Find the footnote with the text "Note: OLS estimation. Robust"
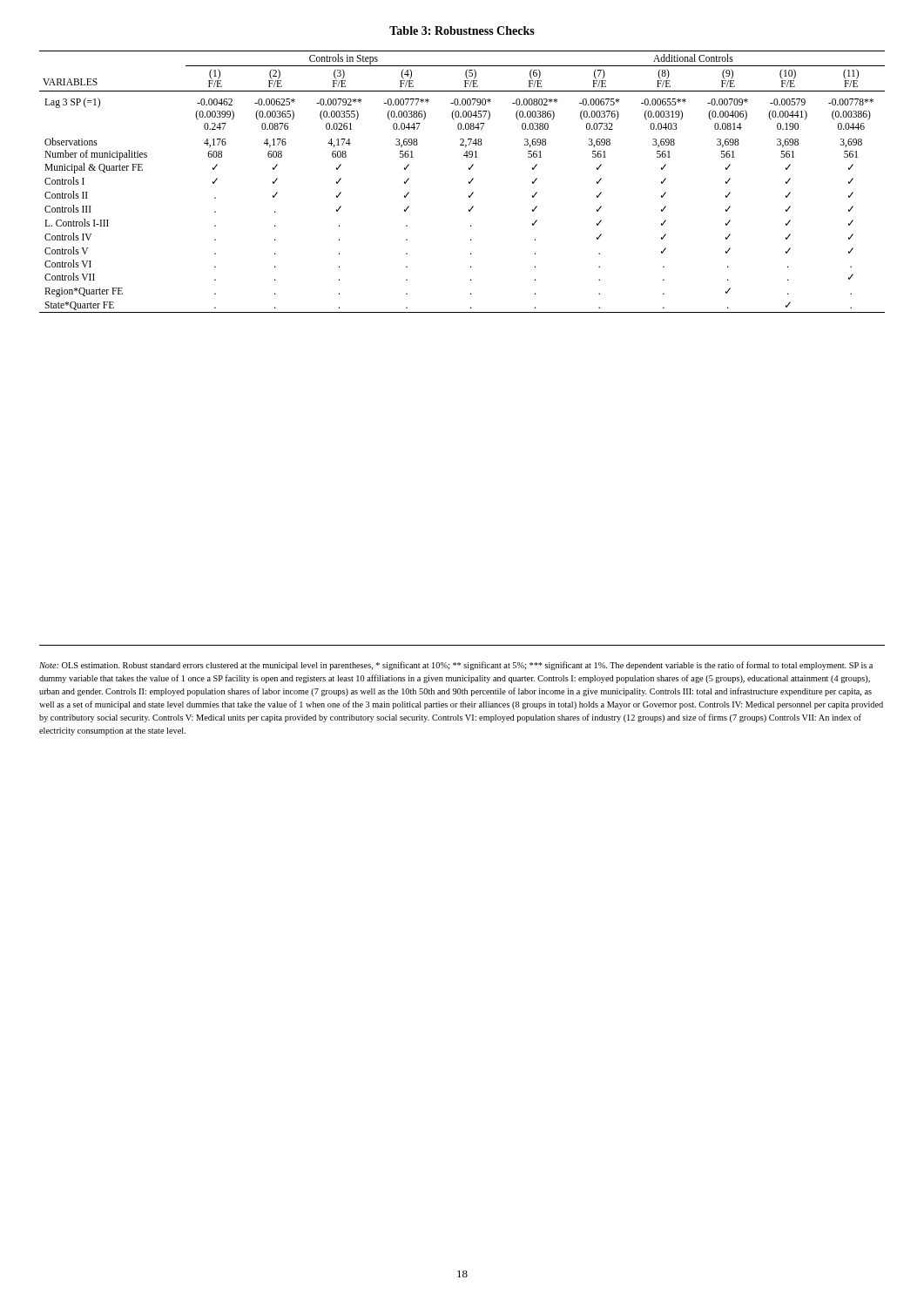Viewport: 924px width, 1307px height. (x=462, y=699)
